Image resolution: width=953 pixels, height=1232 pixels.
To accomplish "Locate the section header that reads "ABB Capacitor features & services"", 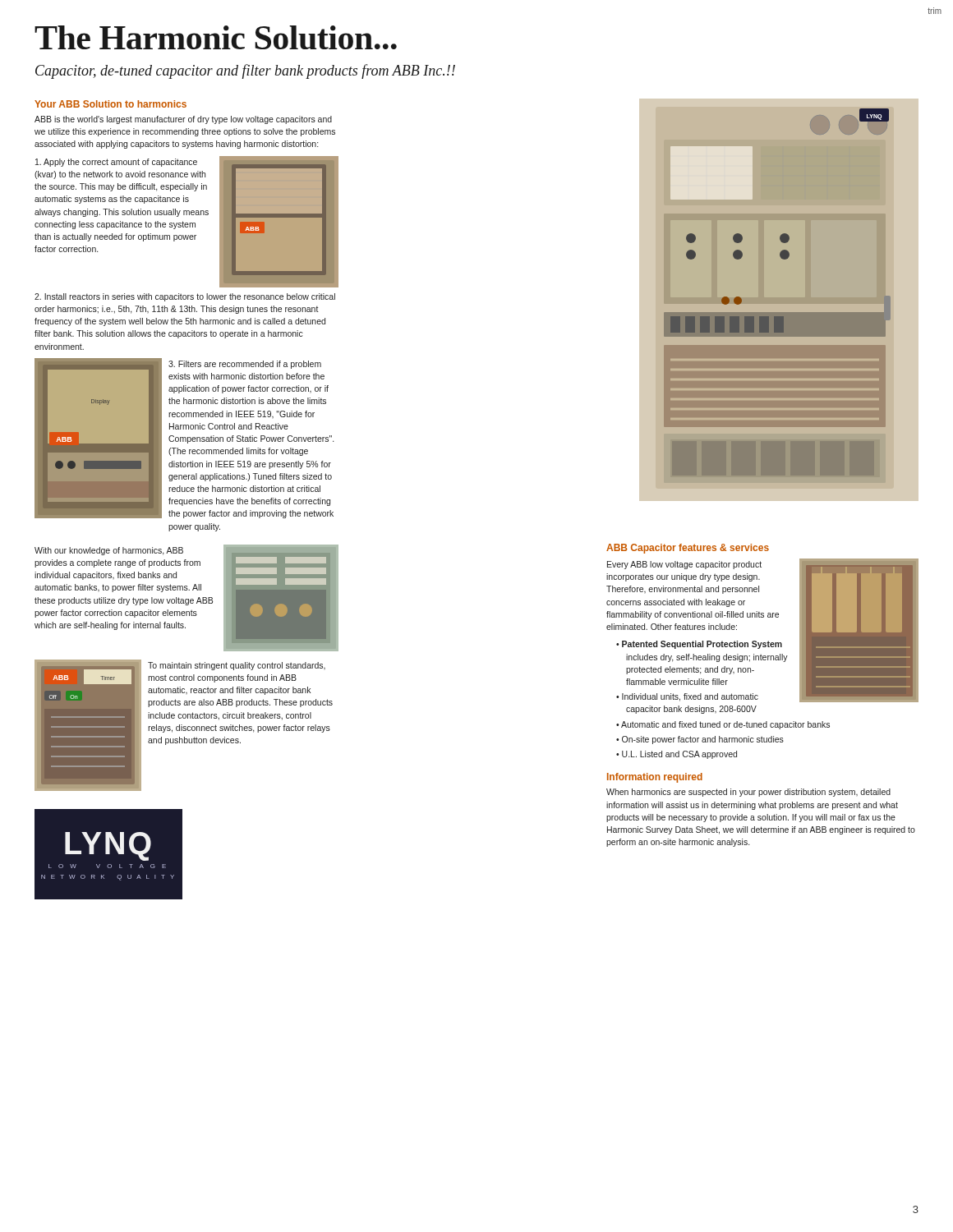I will coord(688,548).
